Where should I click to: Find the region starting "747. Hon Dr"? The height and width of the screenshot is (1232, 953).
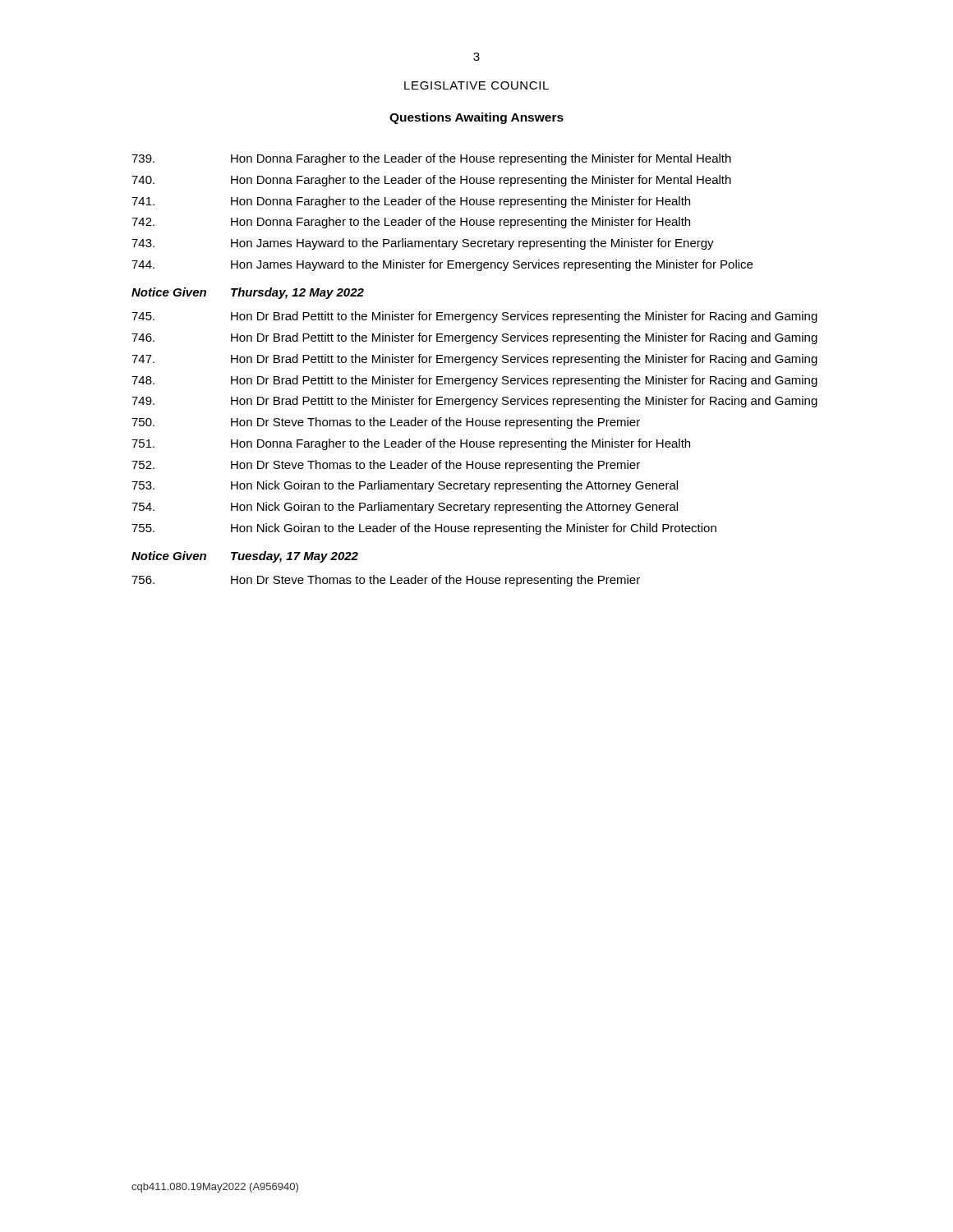point(476,359)
